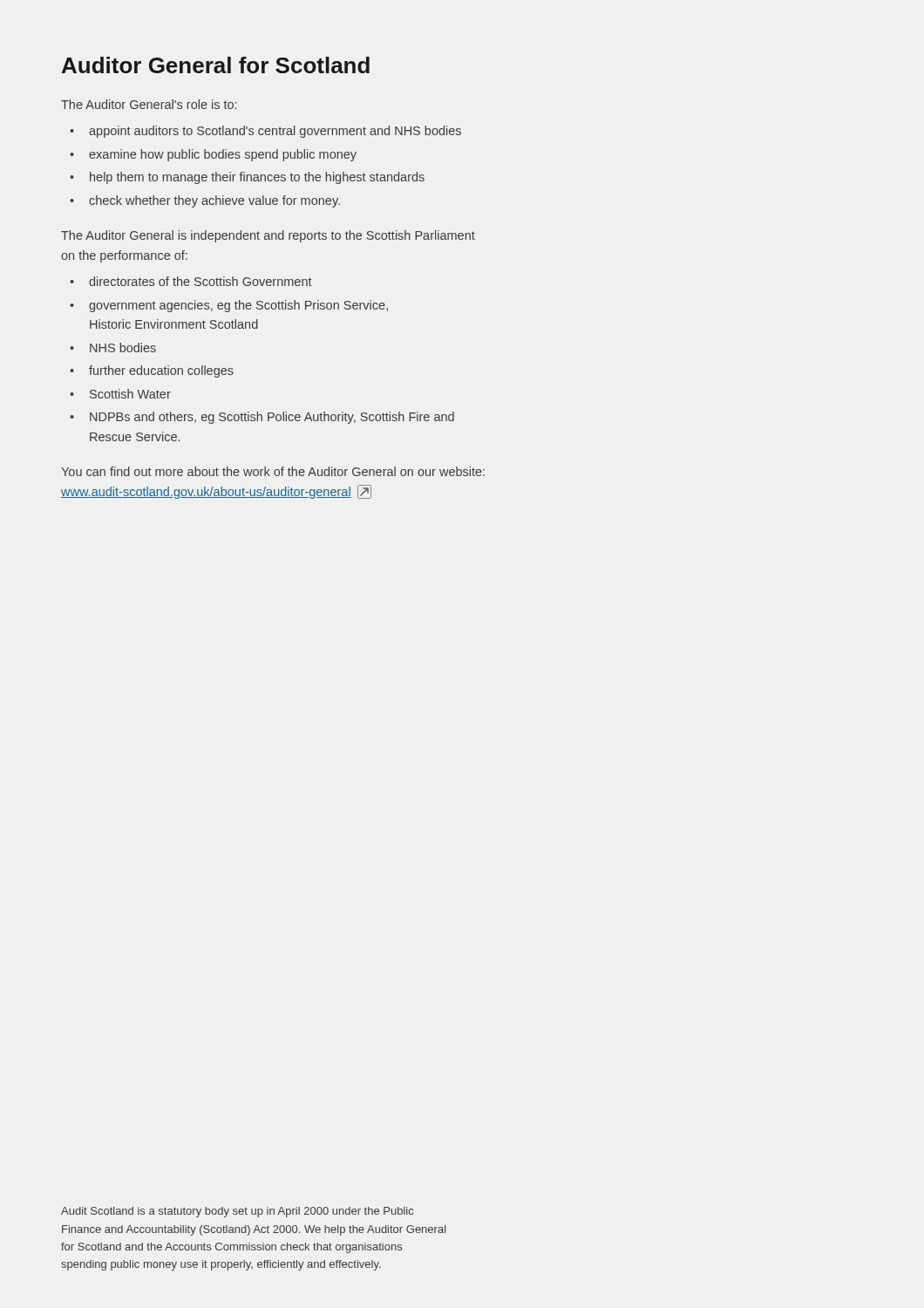
Task: Select the text block starting "• government agencies, eg the Scottish Prison"
Action: click(229, 306)
